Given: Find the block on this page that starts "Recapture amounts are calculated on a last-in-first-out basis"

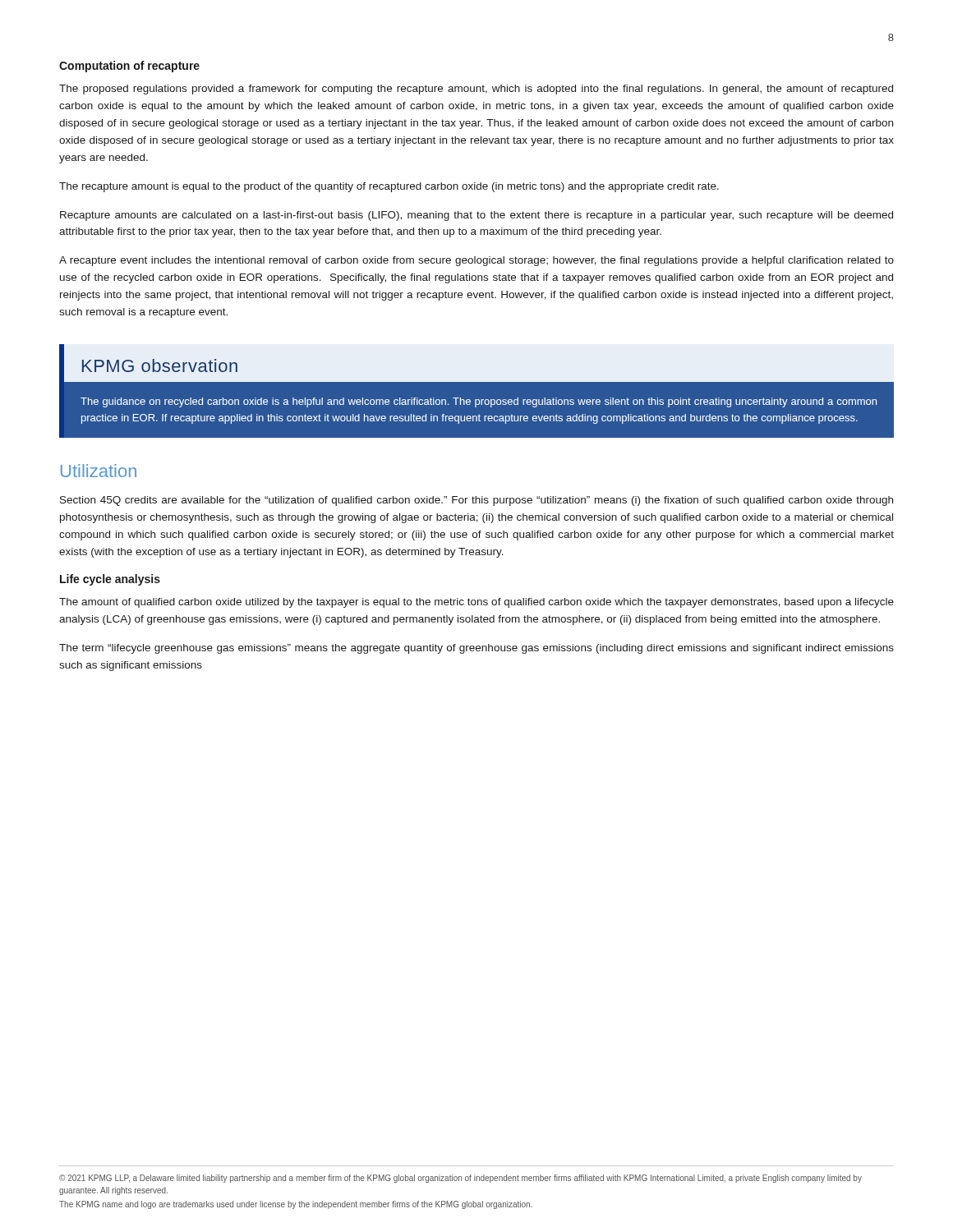Looking at the screenshot, I should [476, 223].
